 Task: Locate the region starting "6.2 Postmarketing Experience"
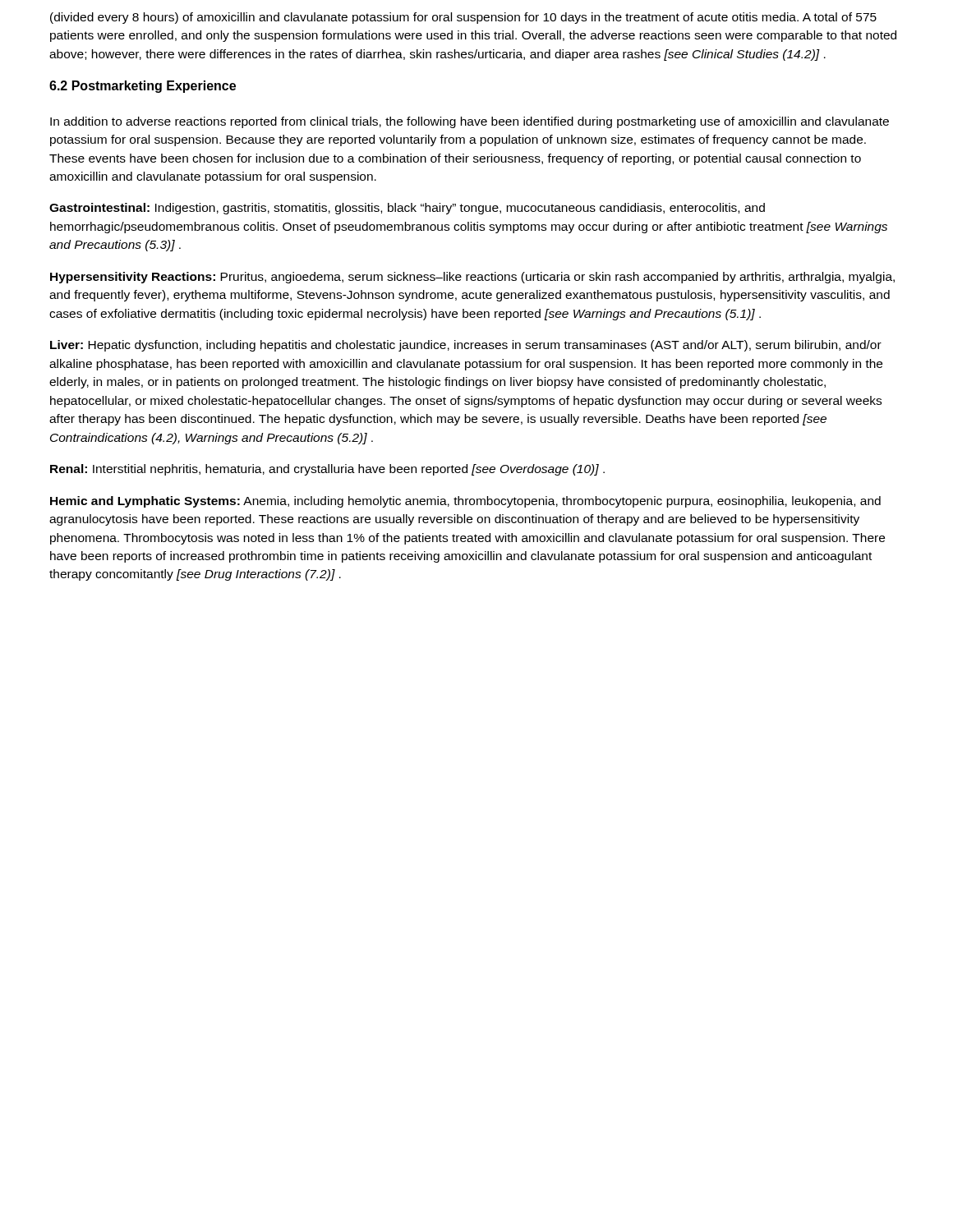pos(143,86)
